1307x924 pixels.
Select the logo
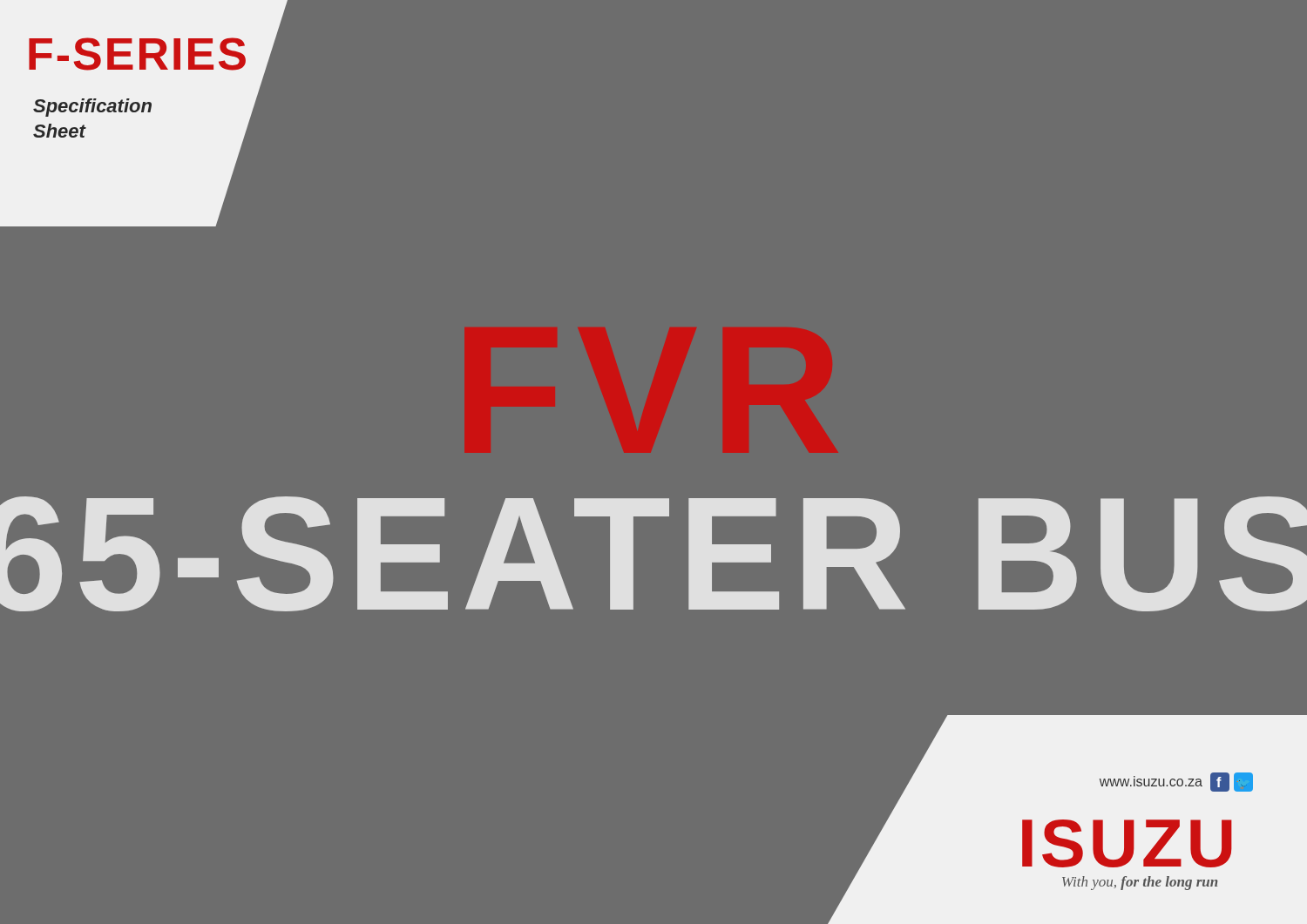(1140, 847)
